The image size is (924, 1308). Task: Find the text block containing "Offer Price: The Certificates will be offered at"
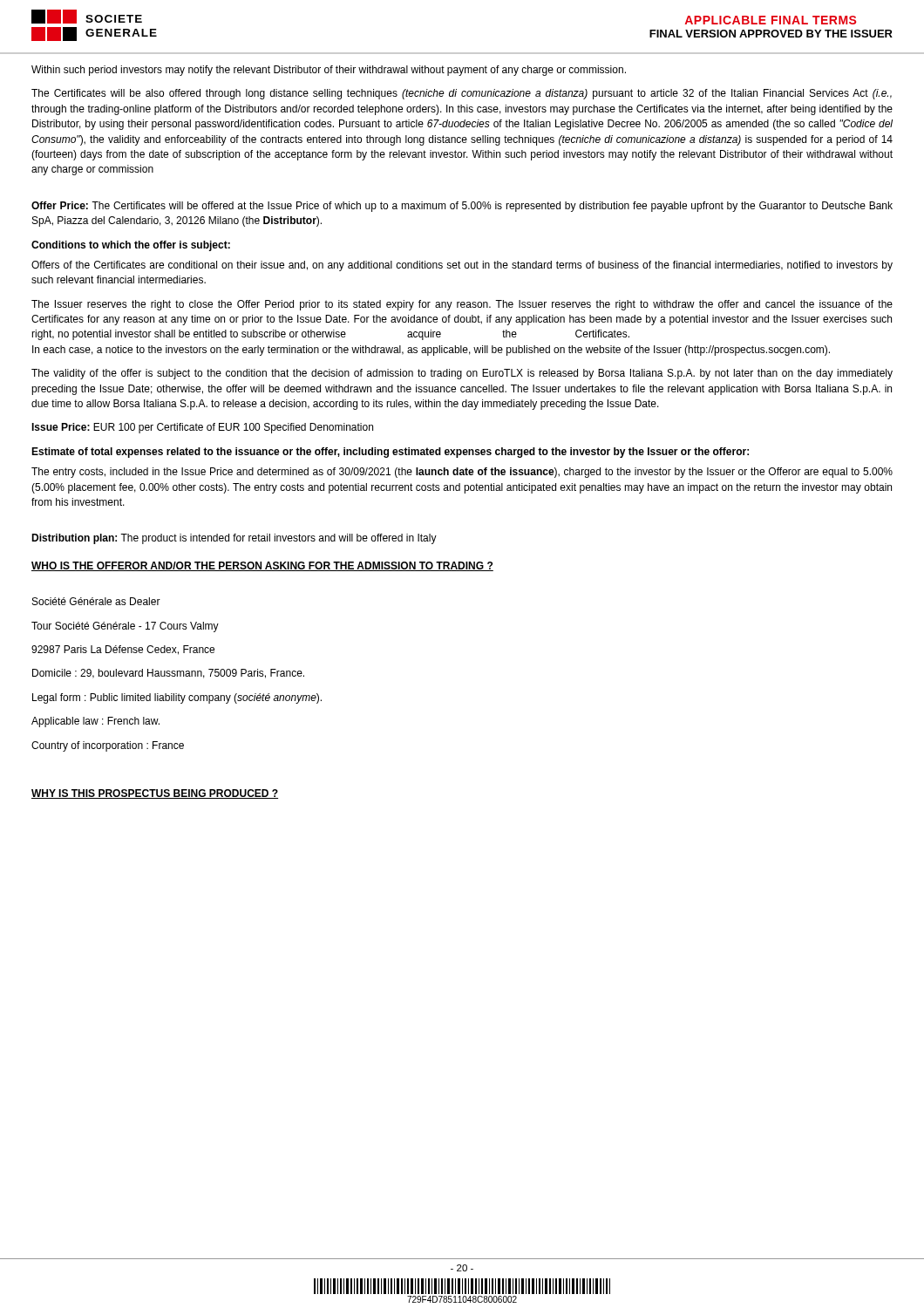[462, 214]
